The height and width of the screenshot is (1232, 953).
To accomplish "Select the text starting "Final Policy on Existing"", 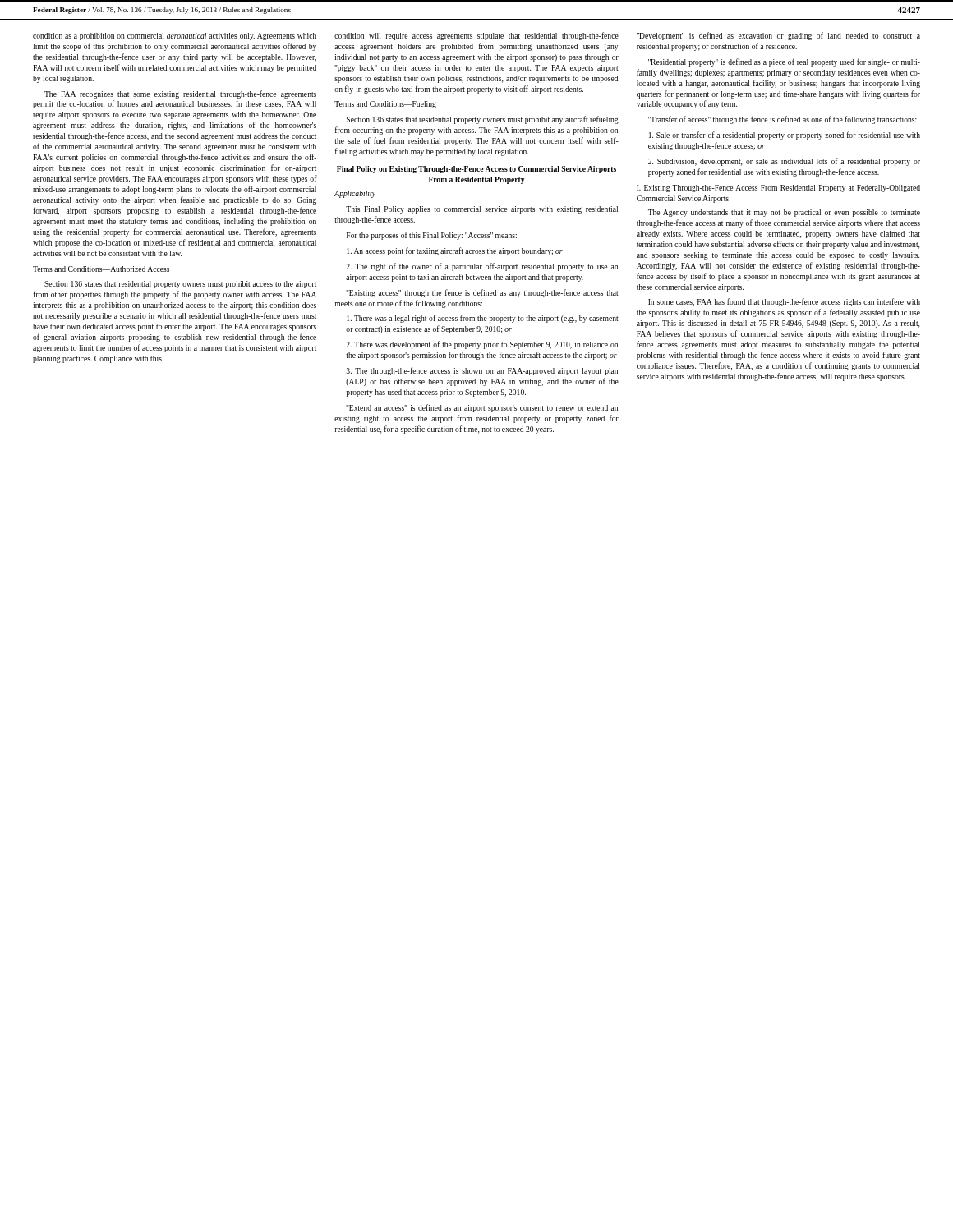I will coord(476,175).
